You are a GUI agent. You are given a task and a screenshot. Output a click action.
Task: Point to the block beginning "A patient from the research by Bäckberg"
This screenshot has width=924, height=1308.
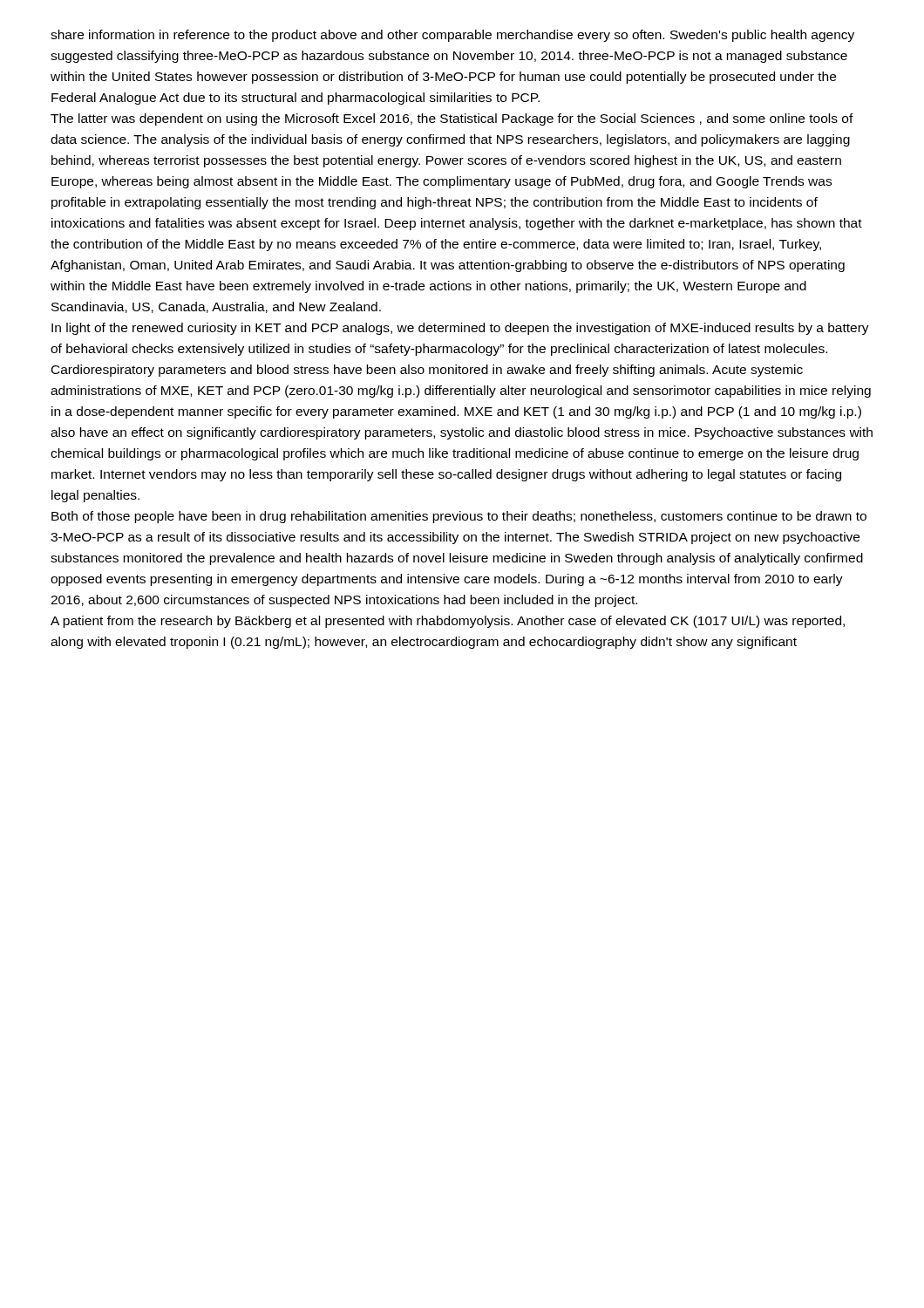click(x=462, y=632)
